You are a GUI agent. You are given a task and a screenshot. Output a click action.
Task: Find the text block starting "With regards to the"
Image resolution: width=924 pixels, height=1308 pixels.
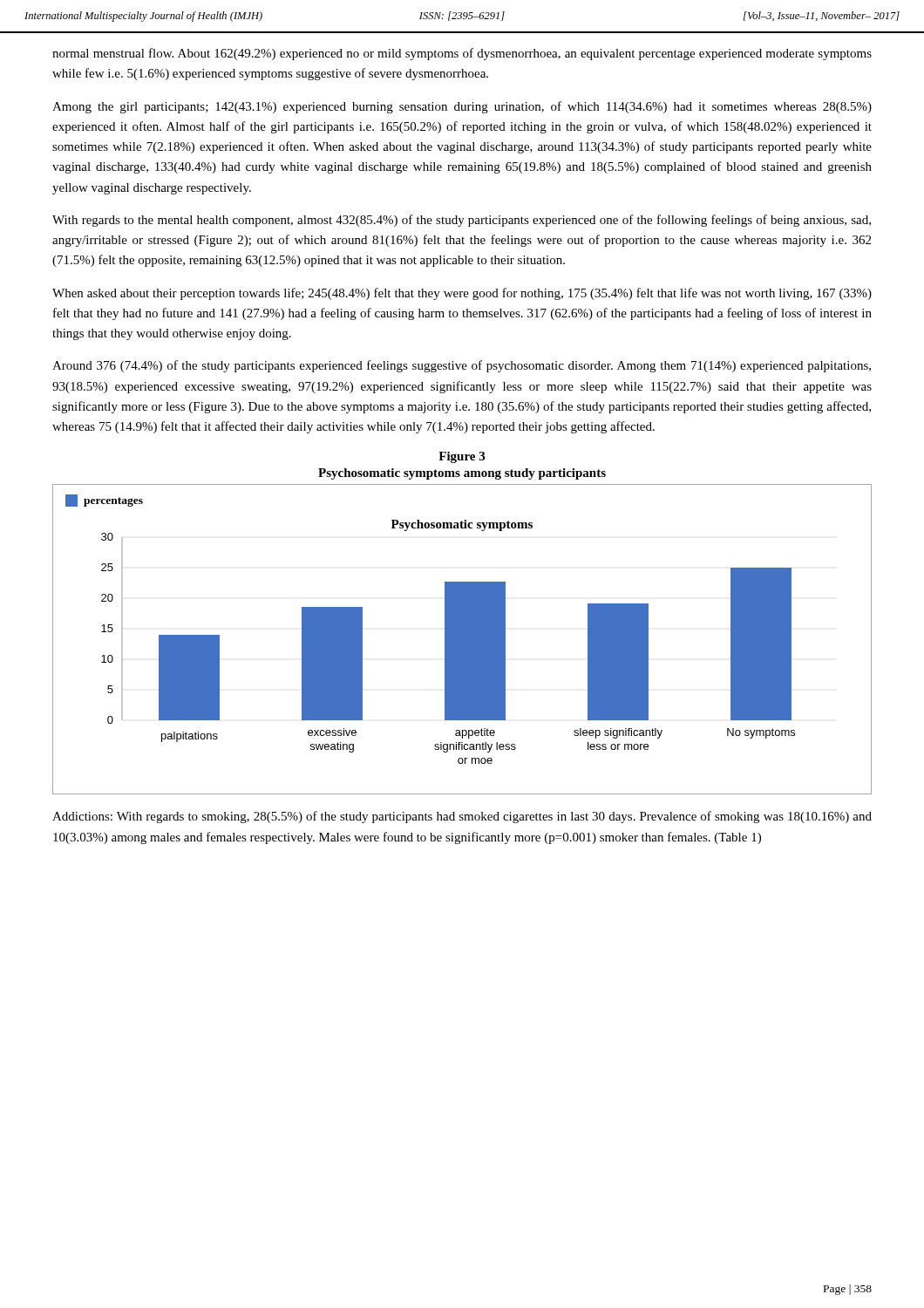[x=462, y=240]
